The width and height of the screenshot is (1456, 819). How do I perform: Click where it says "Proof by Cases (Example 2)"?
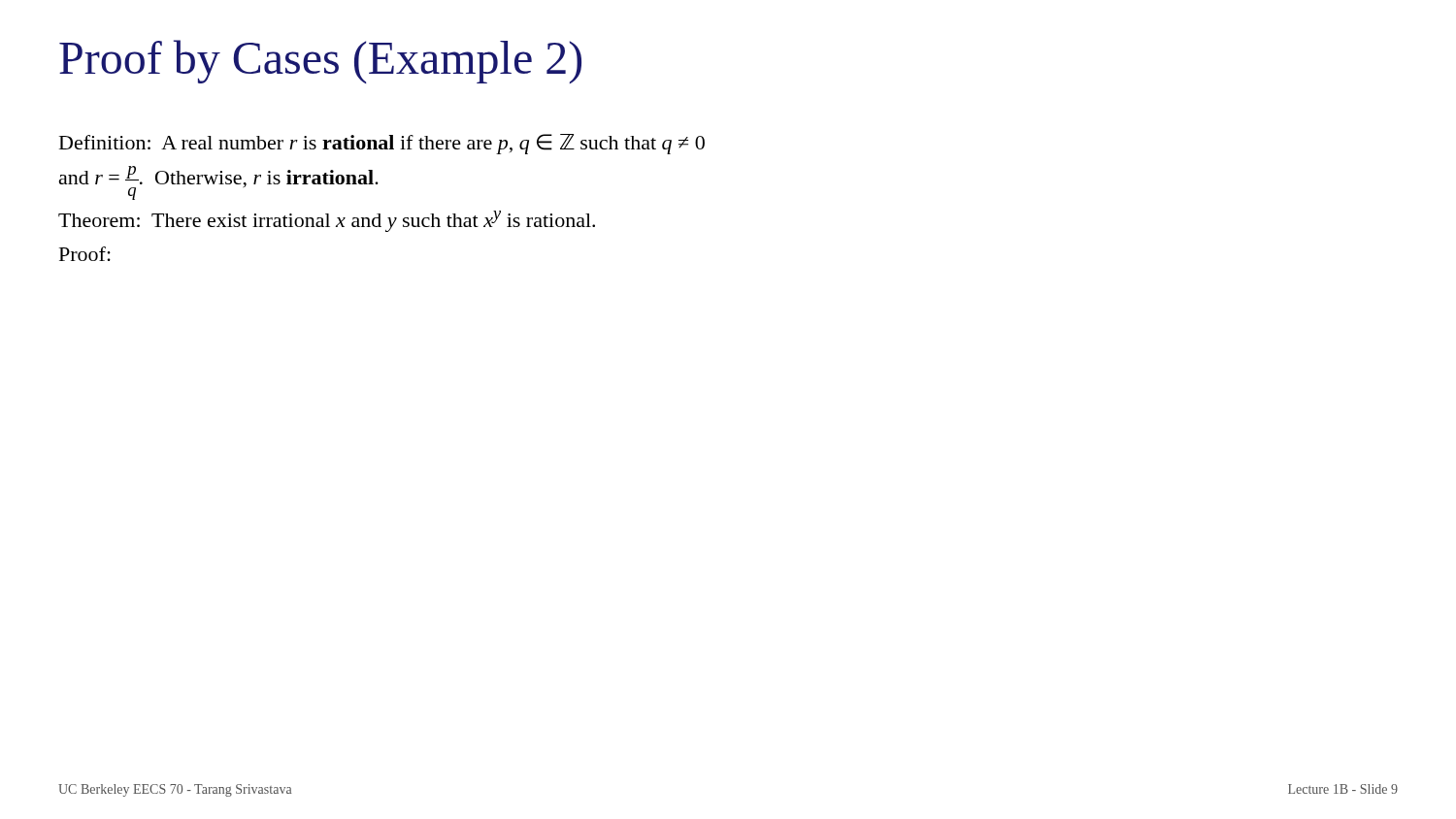[321, 58]
